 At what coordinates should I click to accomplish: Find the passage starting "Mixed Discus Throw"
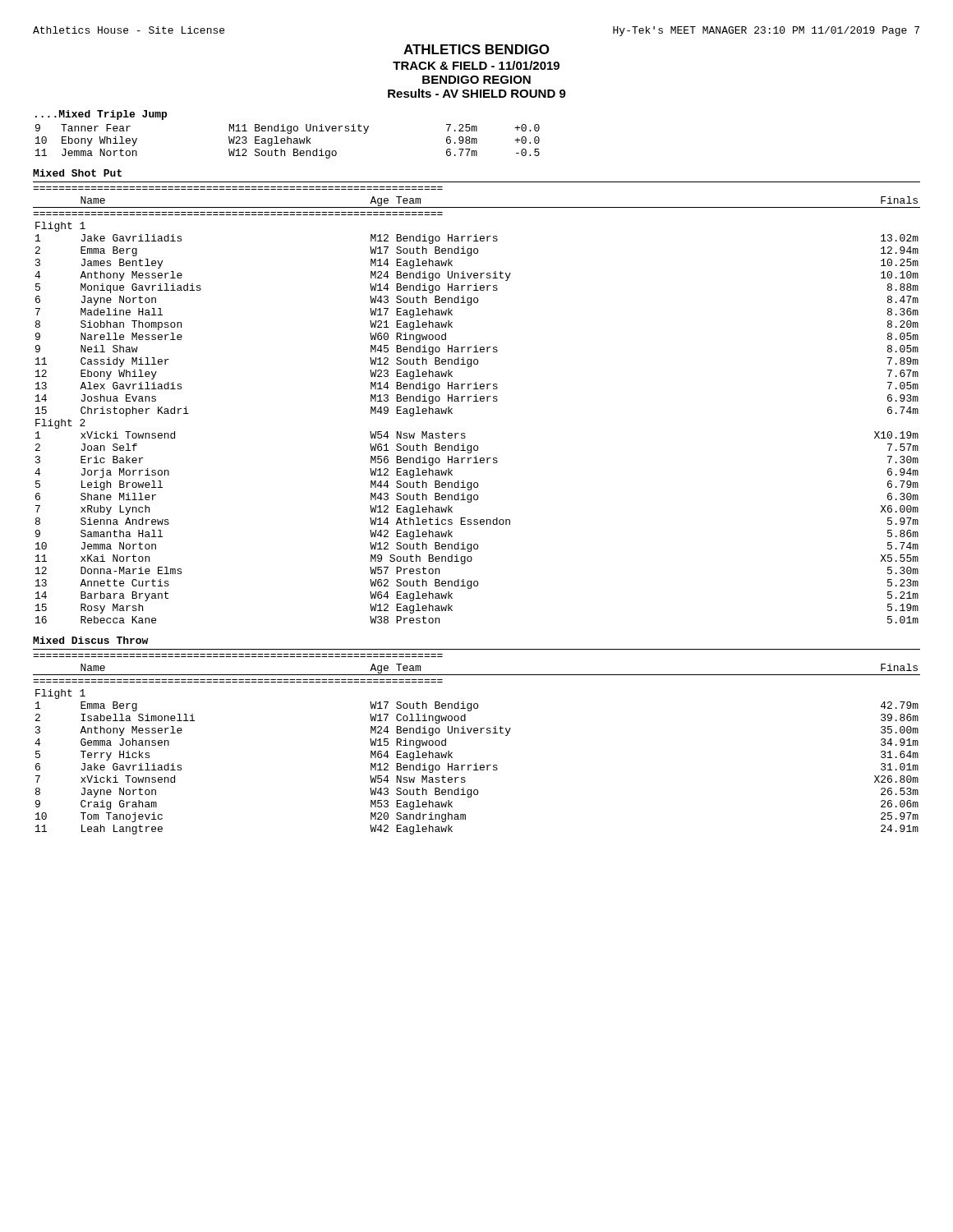point(91,641)
